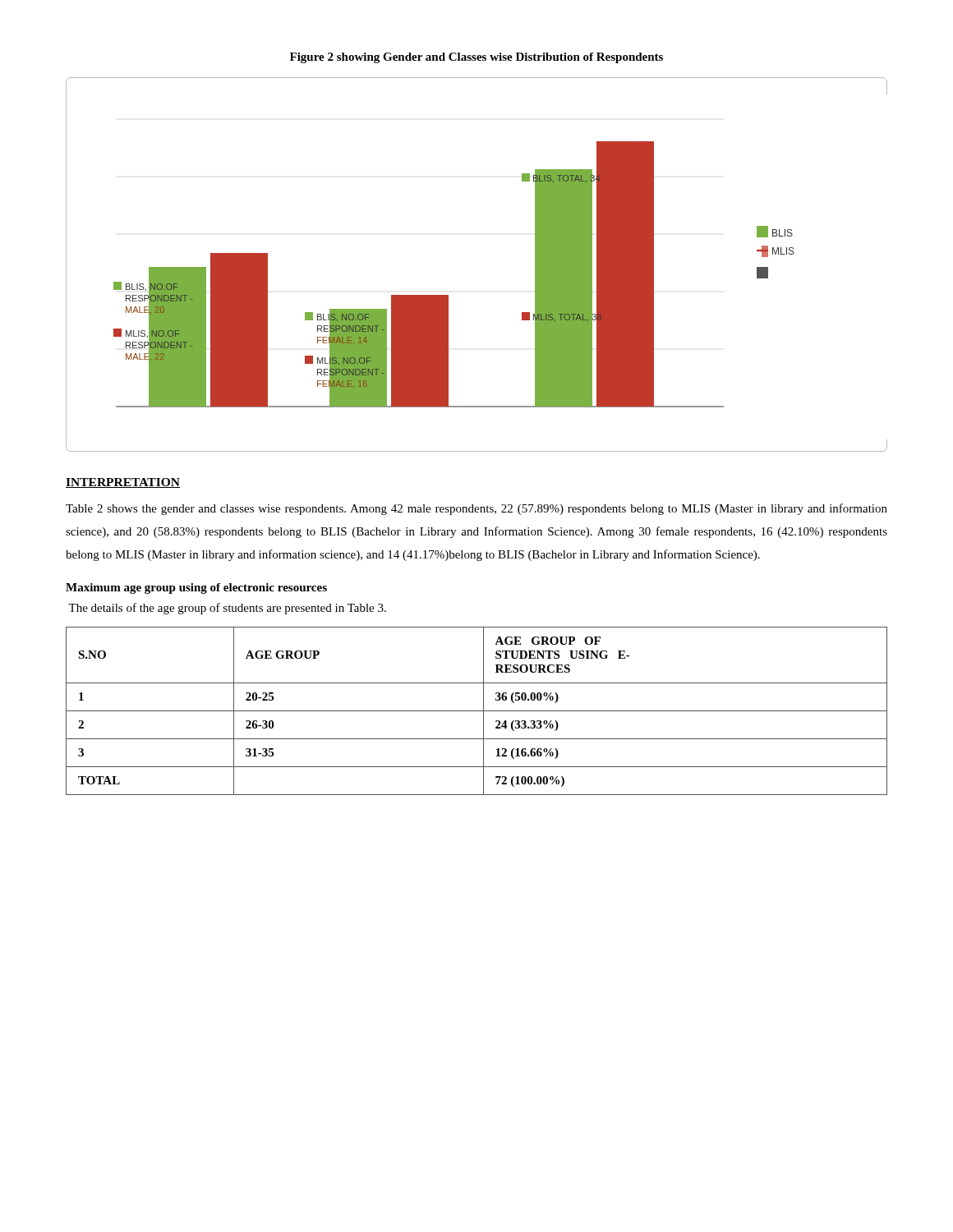Click the table

(x=476, y=711)
